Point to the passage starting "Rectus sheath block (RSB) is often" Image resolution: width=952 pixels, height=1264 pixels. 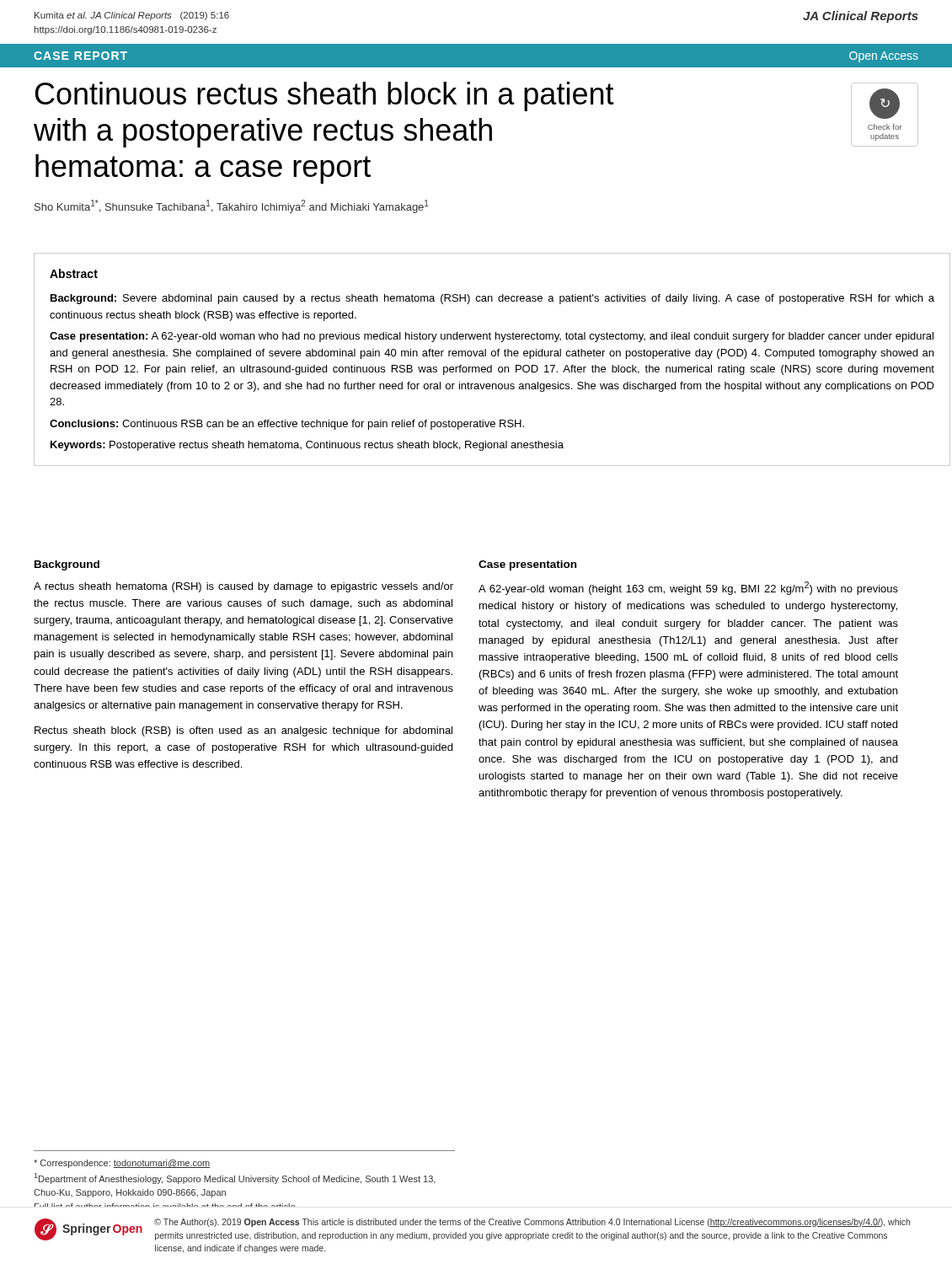pos(243,747)
